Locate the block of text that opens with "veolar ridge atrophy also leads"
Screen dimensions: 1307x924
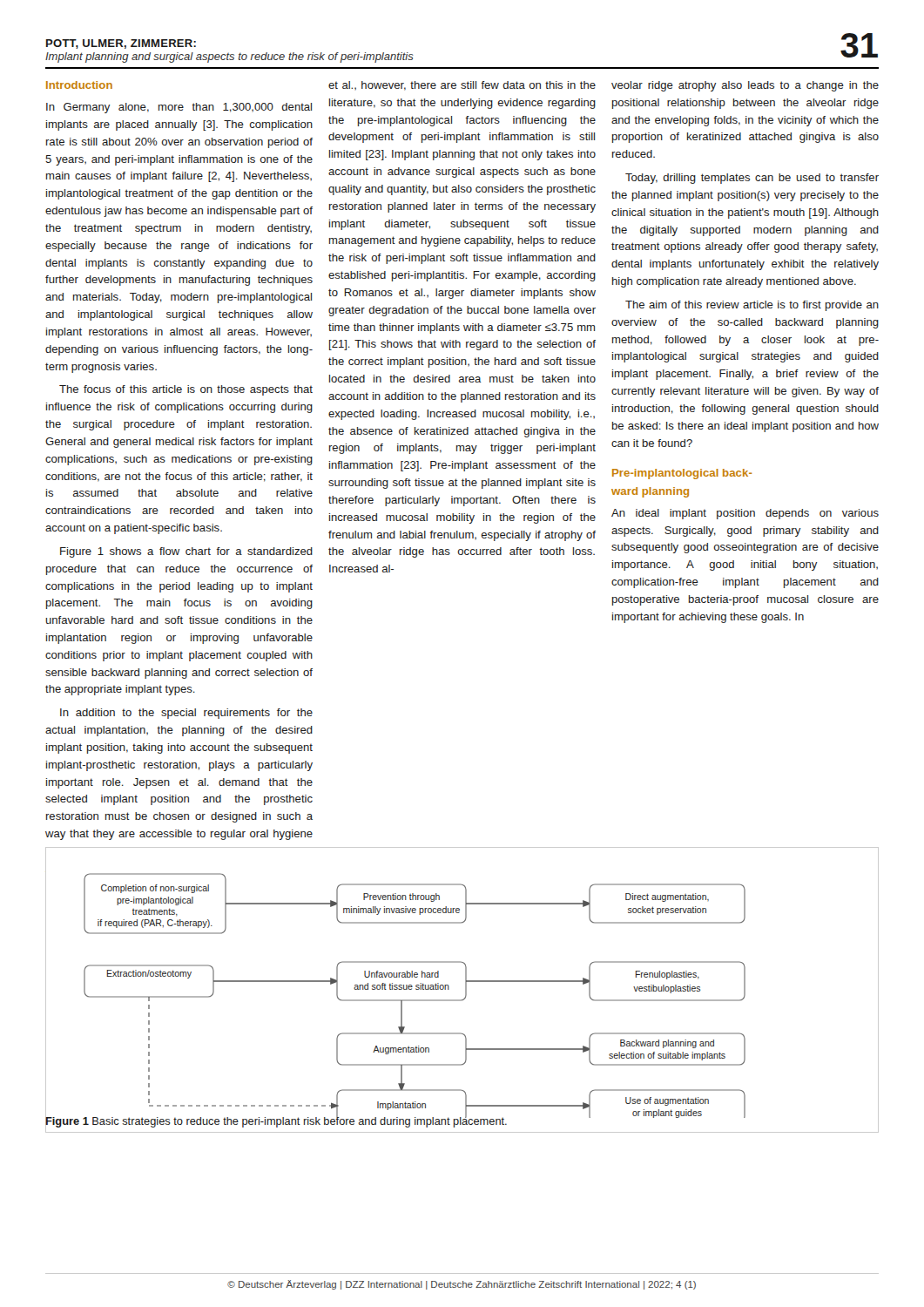point(745,264)
